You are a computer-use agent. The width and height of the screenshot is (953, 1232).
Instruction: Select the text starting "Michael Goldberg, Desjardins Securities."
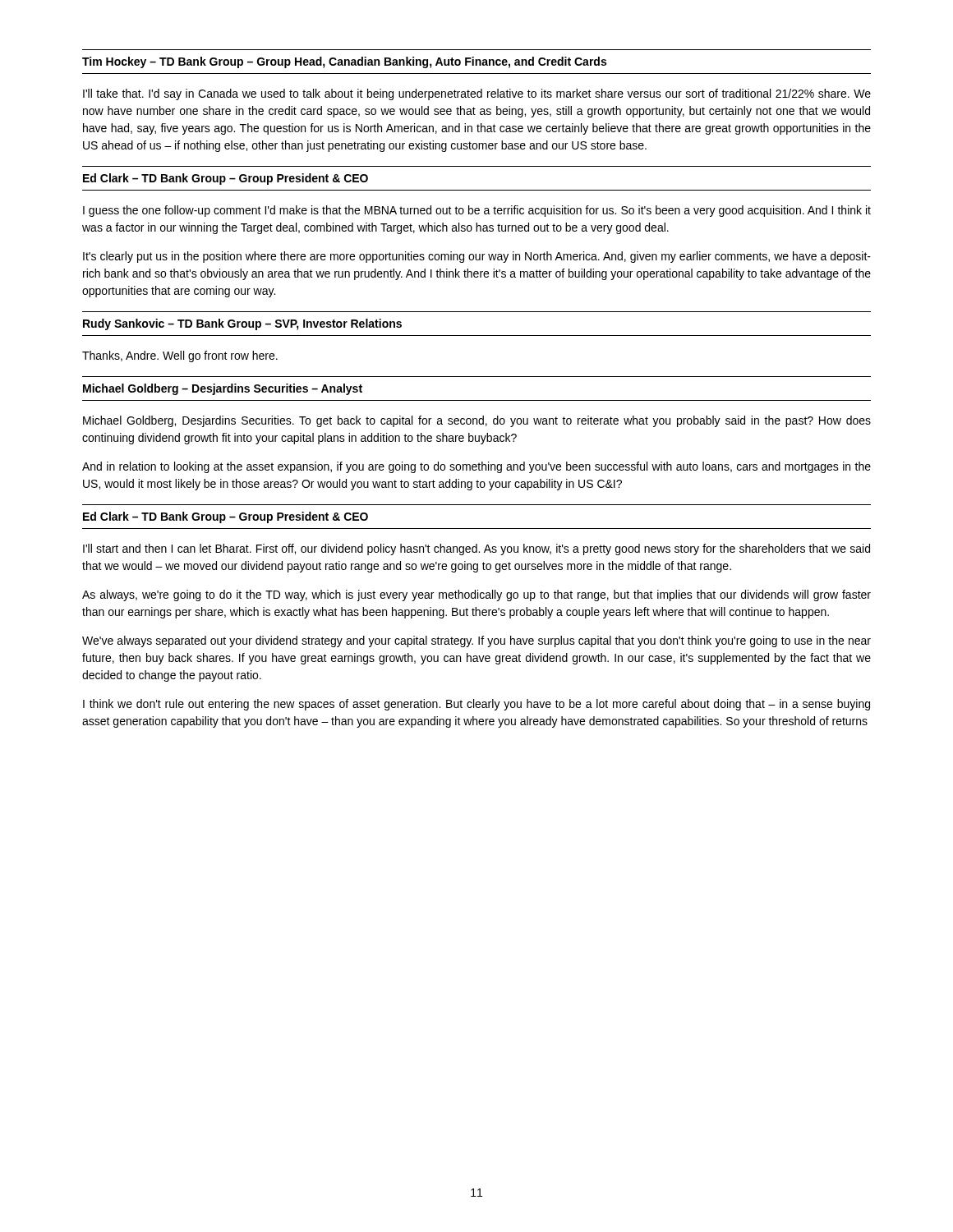pyautogui.click(x=476, y=429)
